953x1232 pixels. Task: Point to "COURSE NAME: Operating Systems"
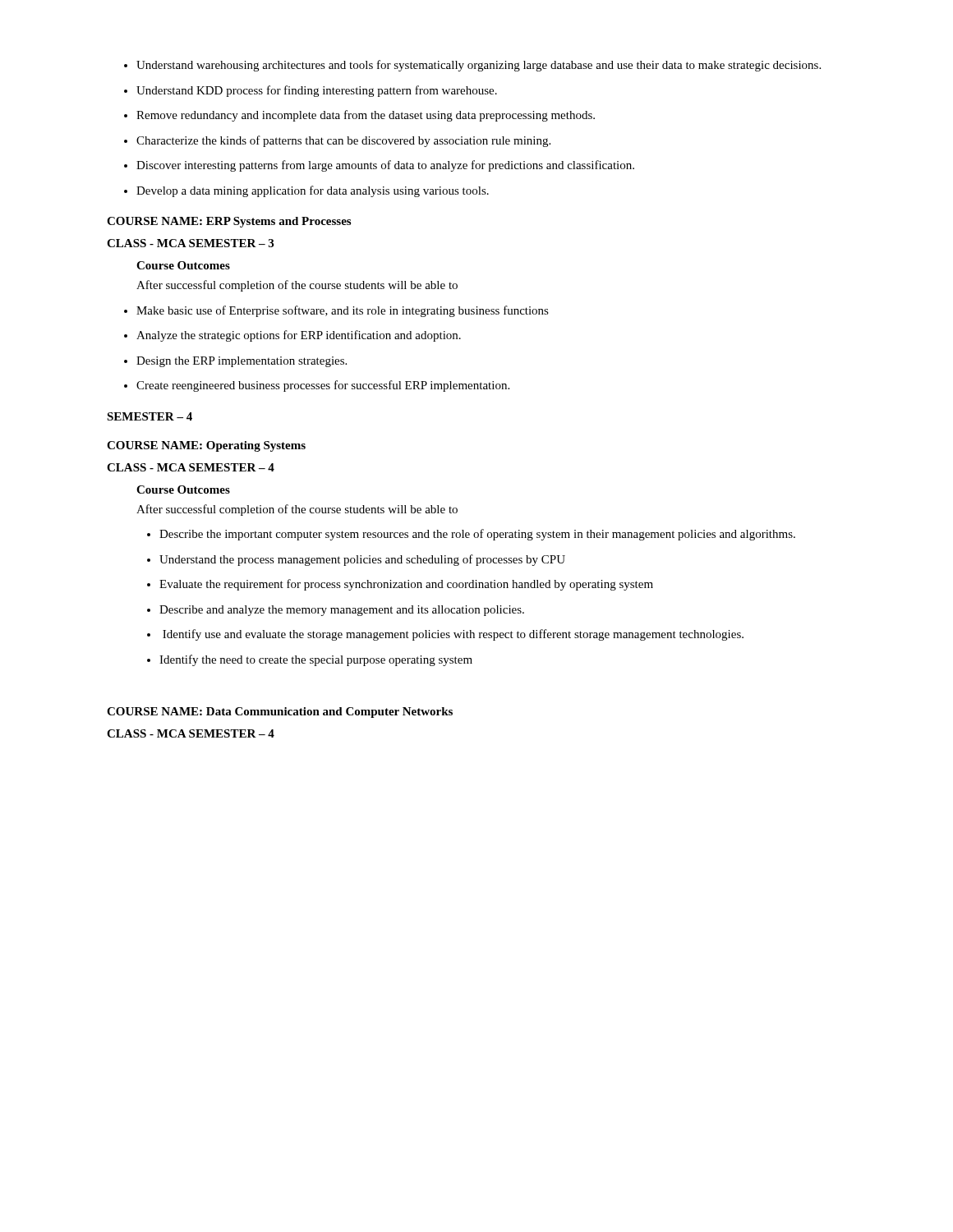(x=206, y=445)
